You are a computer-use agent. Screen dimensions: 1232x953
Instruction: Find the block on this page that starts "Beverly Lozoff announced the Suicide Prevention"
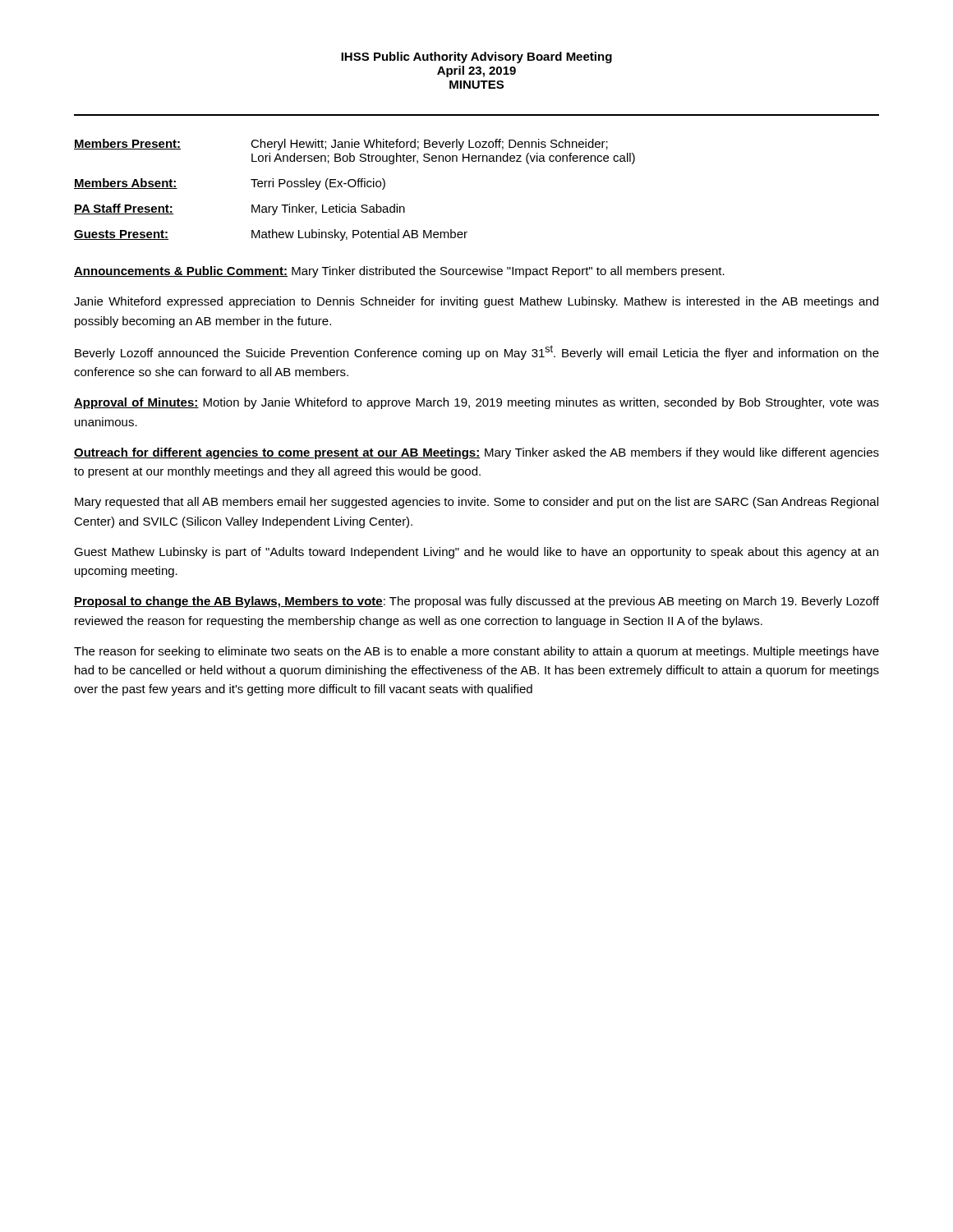click(x=476, y=361)
